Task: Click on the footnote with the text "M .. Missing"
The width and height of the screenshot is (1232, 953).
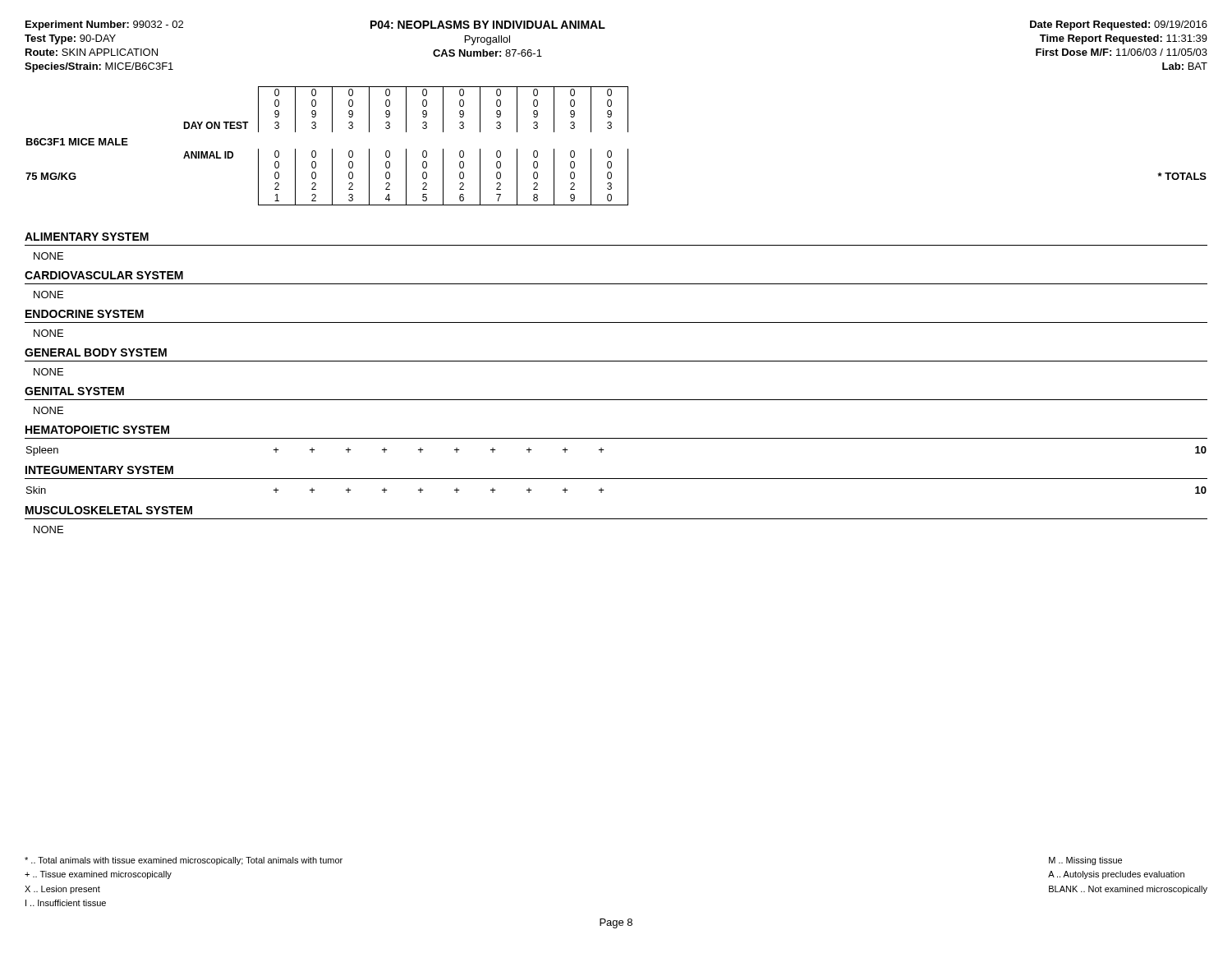Action: tap(1128, 874)
